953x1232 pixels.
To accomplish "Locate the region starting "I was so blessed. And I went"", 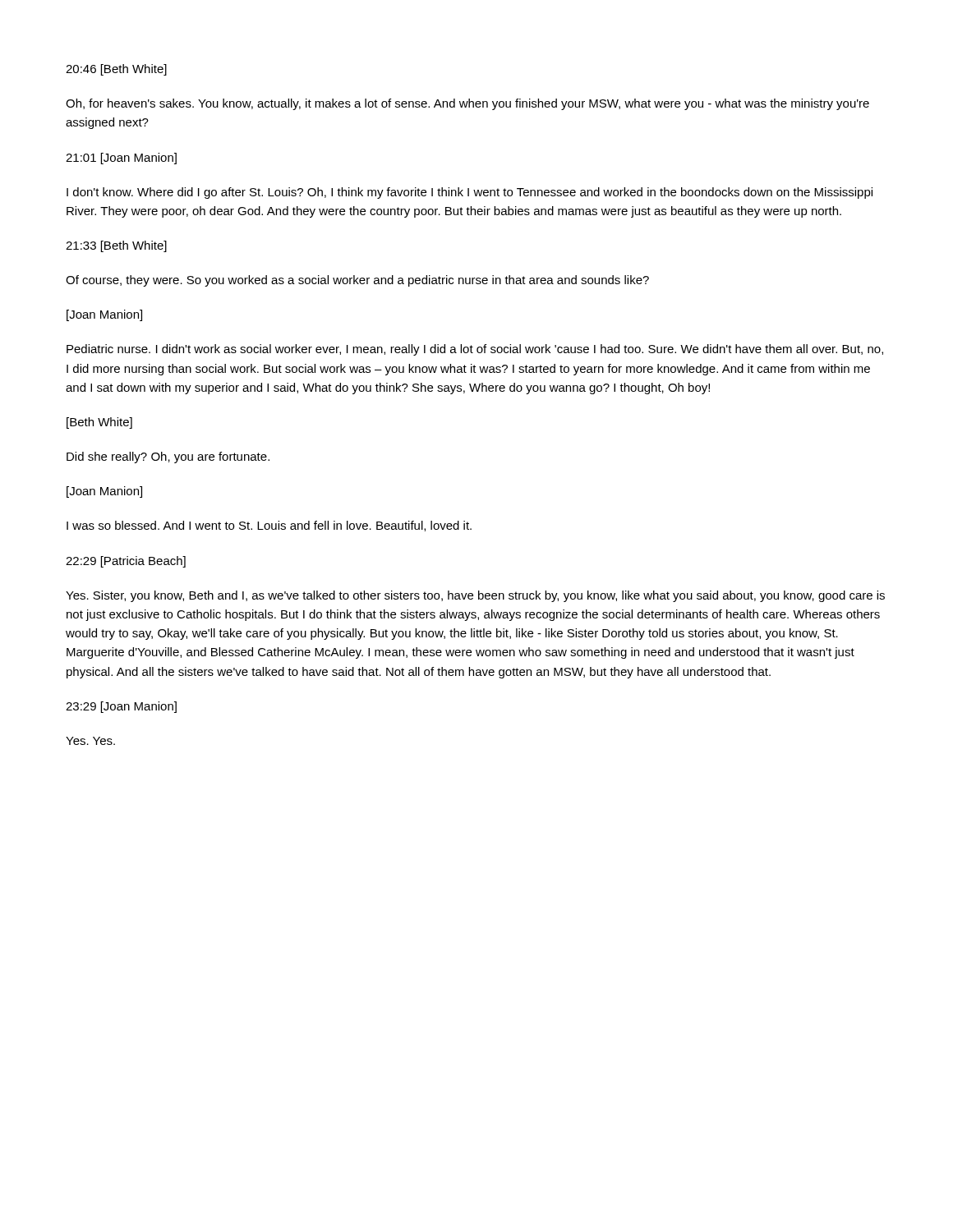I will tap(476, 526).
